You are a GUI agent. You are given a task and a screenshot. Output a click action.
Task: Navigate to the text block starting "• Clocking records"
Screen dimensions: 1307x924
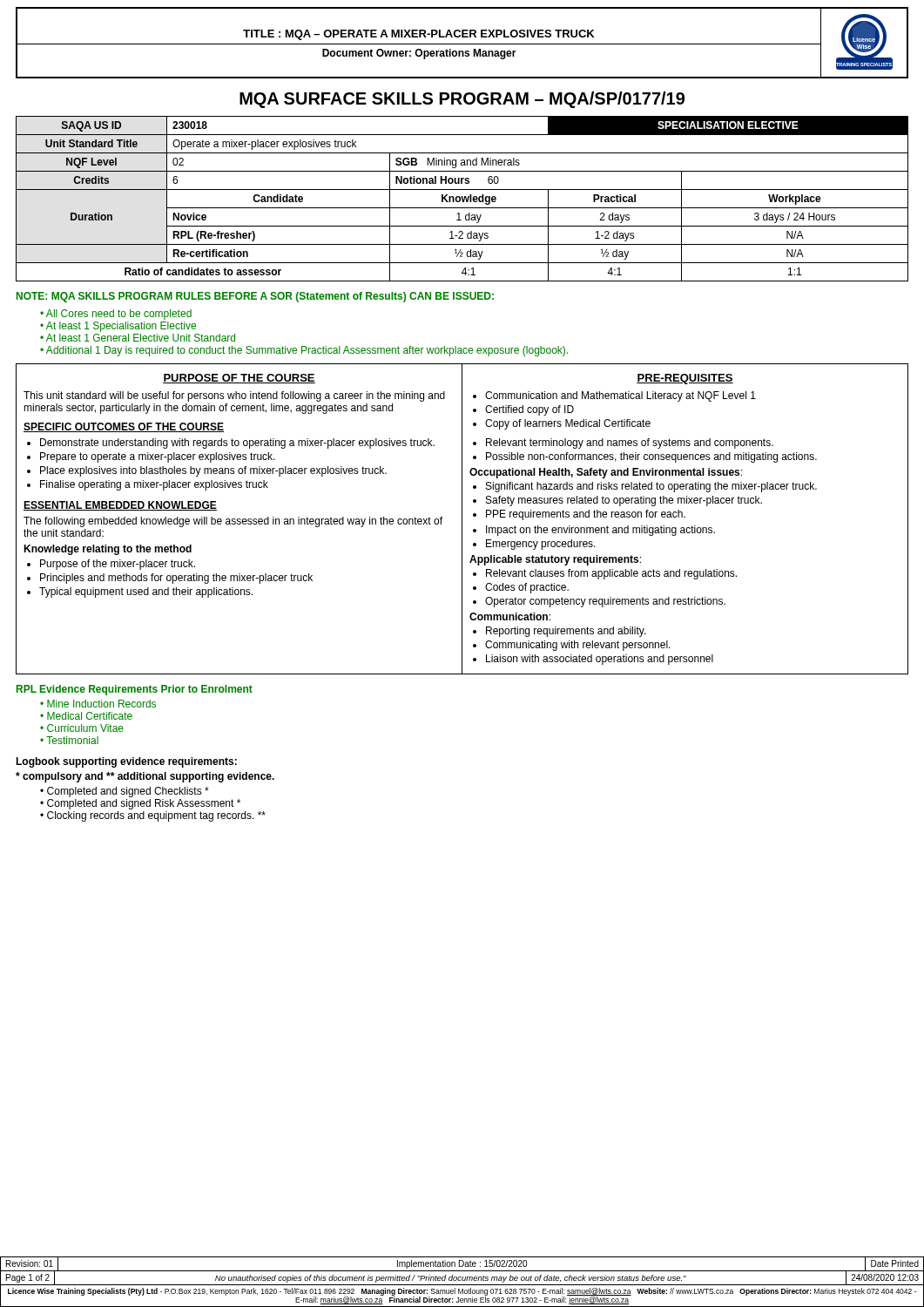point(153,816)
